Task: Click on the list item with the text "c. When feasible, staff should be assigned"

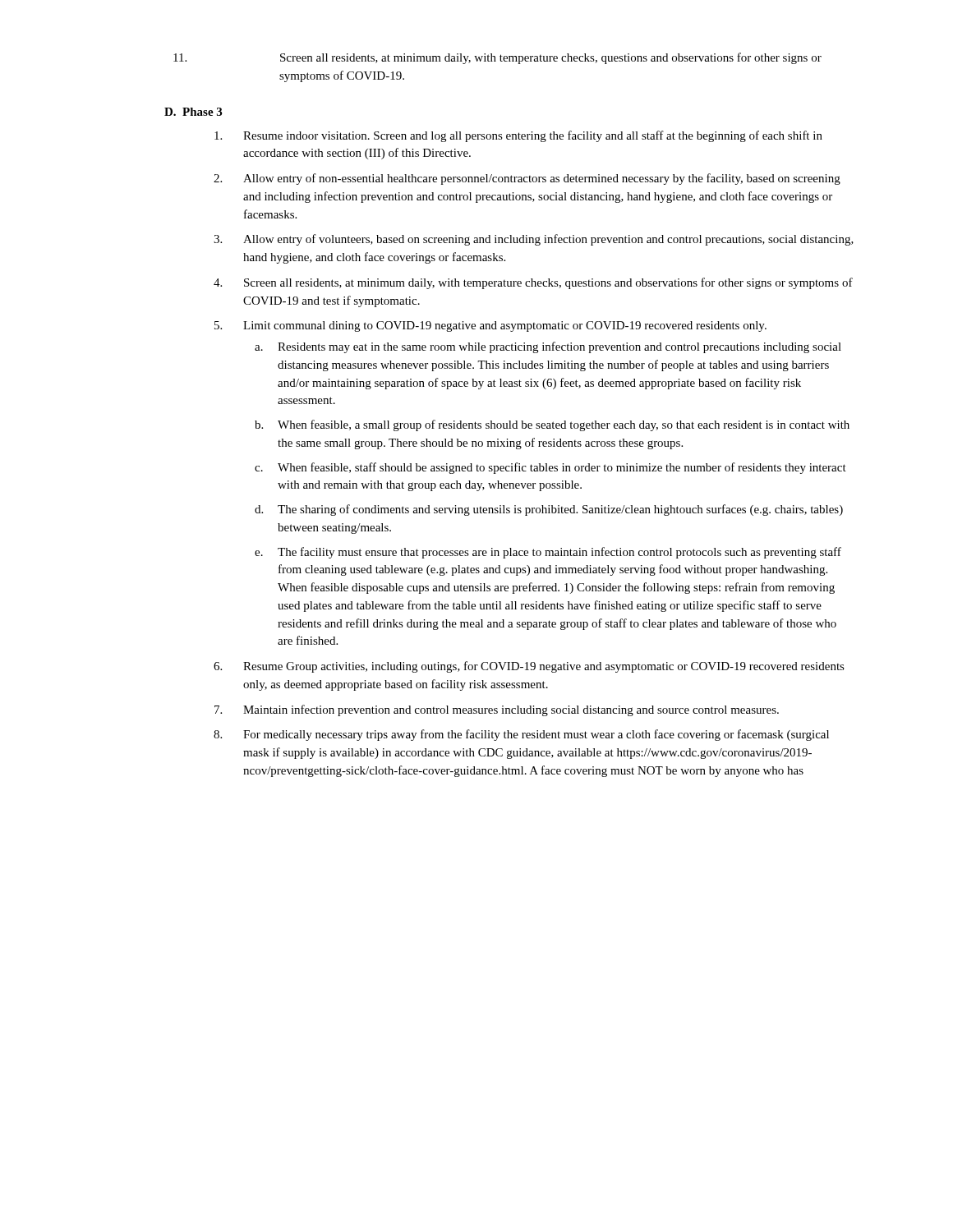Action: [555, 477]
